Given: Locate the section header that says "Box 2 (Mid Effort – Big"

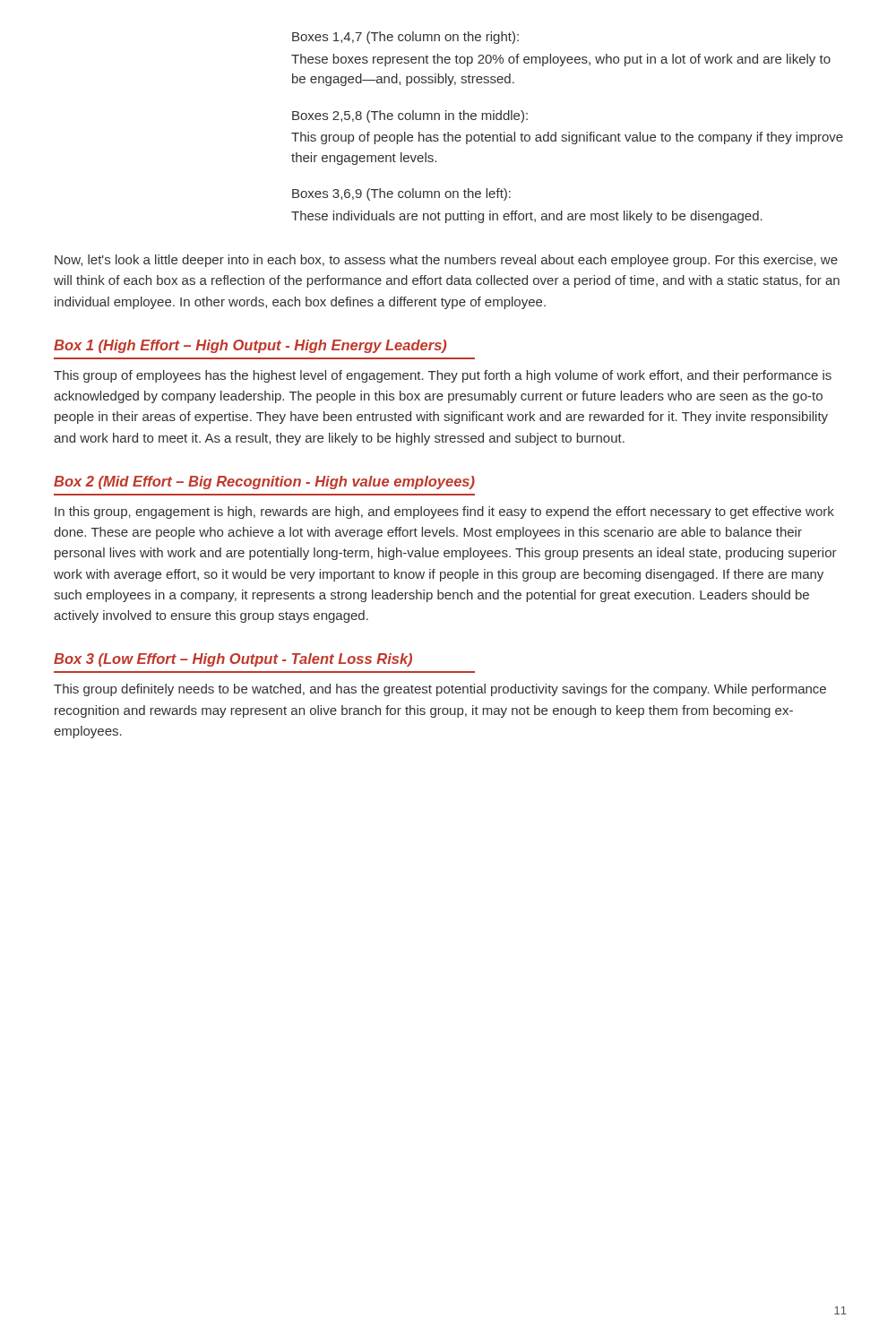Looking at the screenshot, I should pos(264,481).
